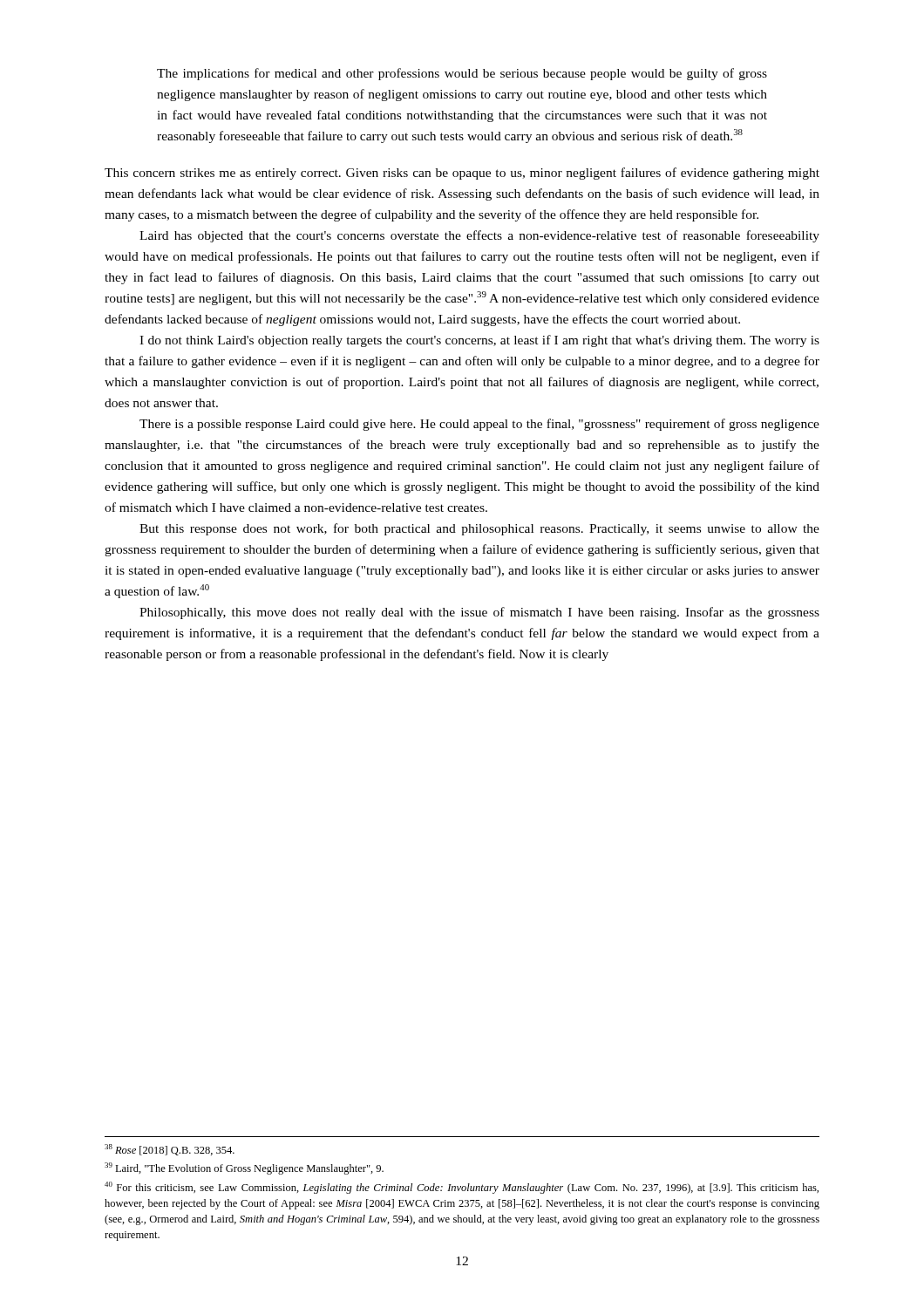Select the passage starting "This concern strikes me"
This screenshot has width=924, height=1308.
pos(462,194)
